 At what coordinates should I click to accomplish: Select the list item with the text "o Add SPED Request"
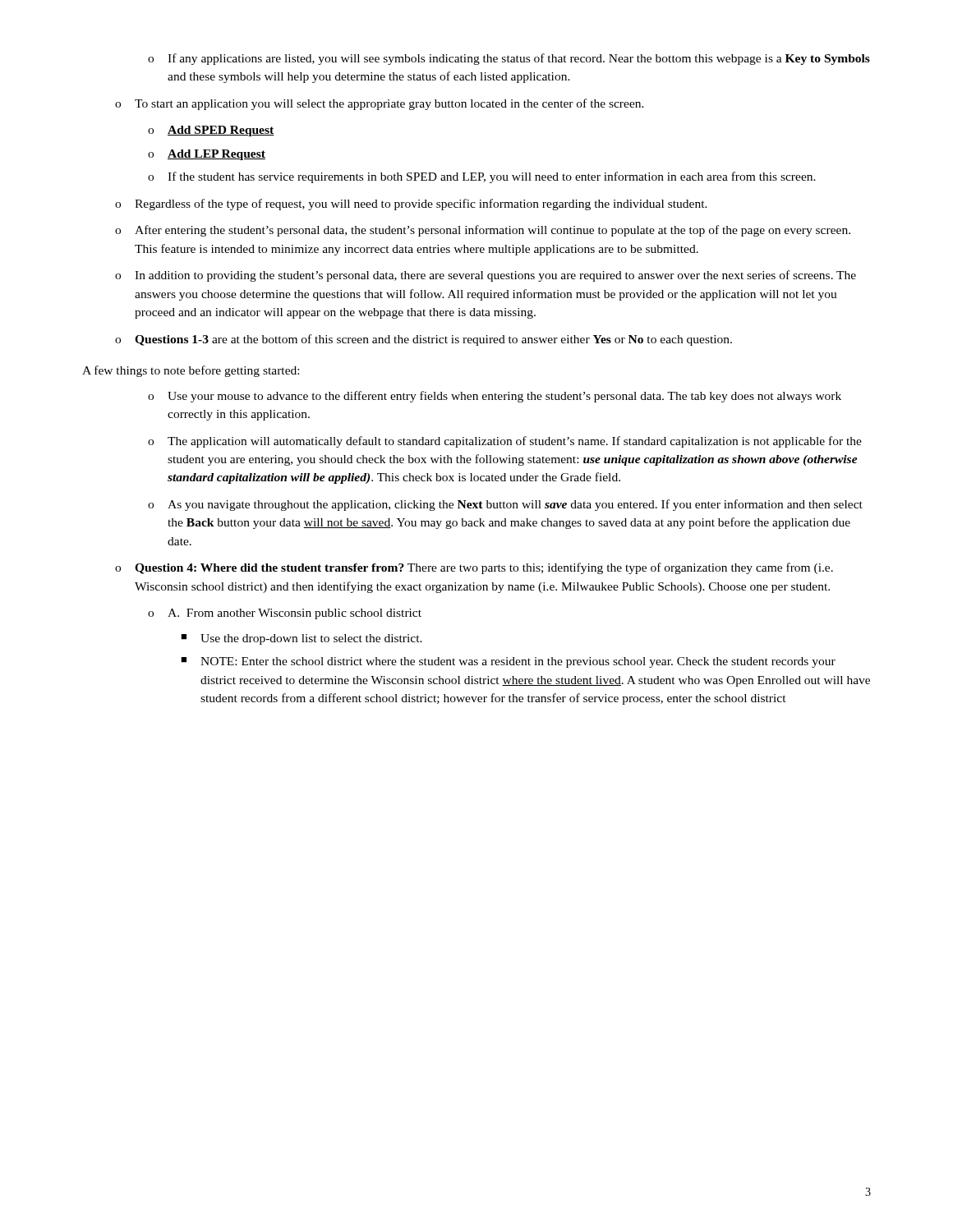tap(211, 131)
